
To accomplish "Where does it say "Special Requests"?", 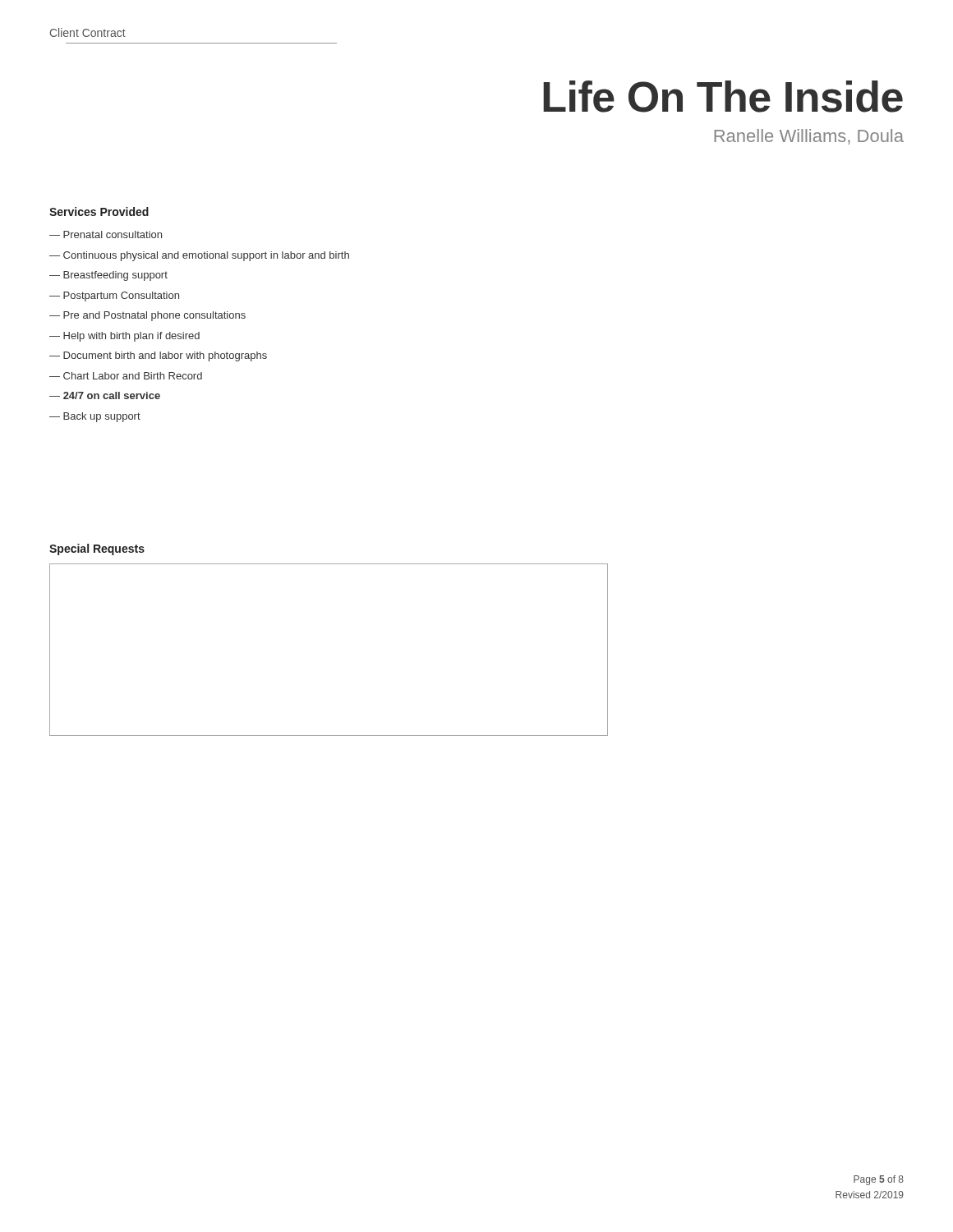I will 97,549.
